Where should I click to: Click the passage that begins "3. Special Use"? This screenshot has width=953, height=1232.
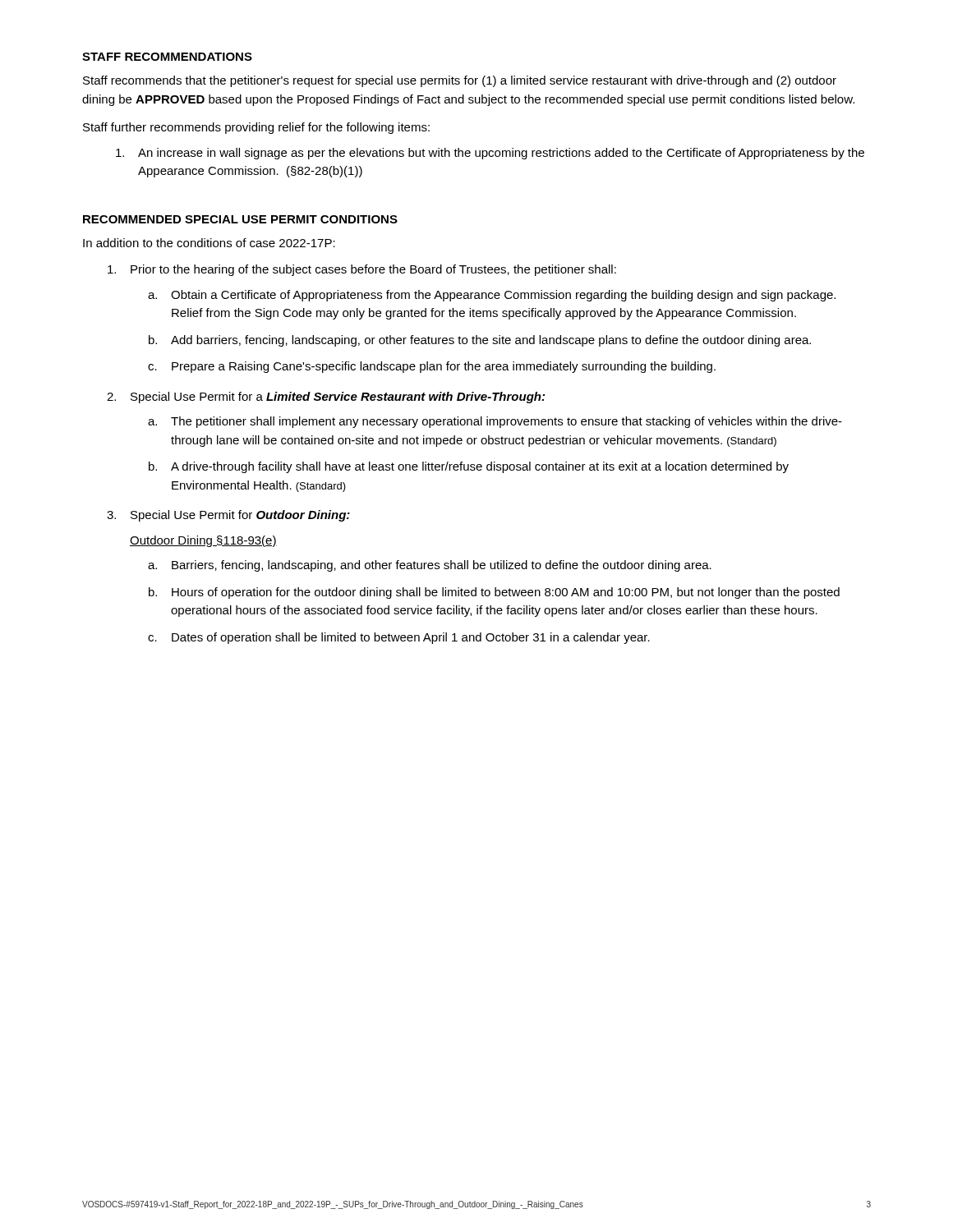point(229,515)
